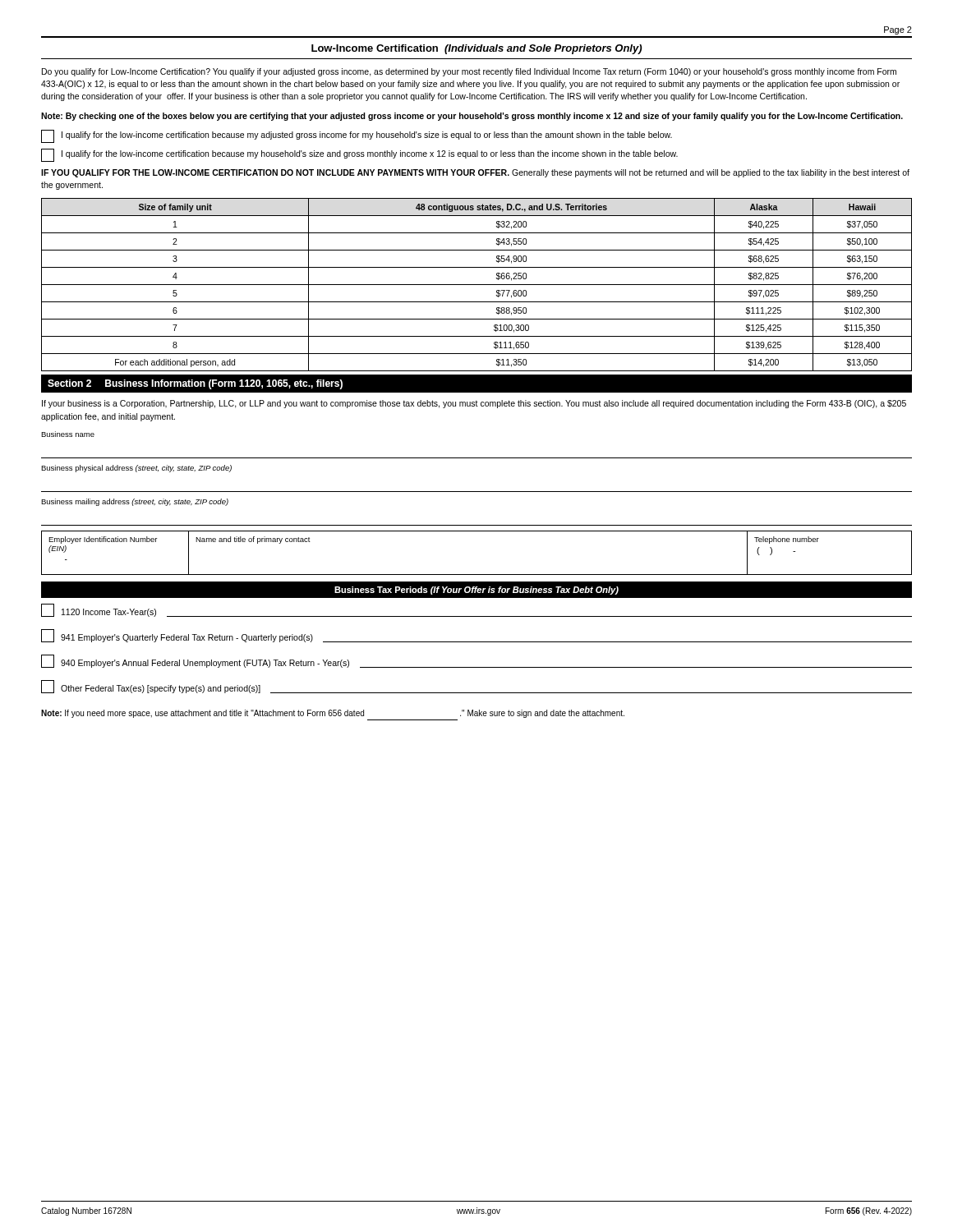Locate the table with the text "Size of family unit"
The height and width of the screenshot is (1232, 953).
pyautogui.click(x=476, y=285)
